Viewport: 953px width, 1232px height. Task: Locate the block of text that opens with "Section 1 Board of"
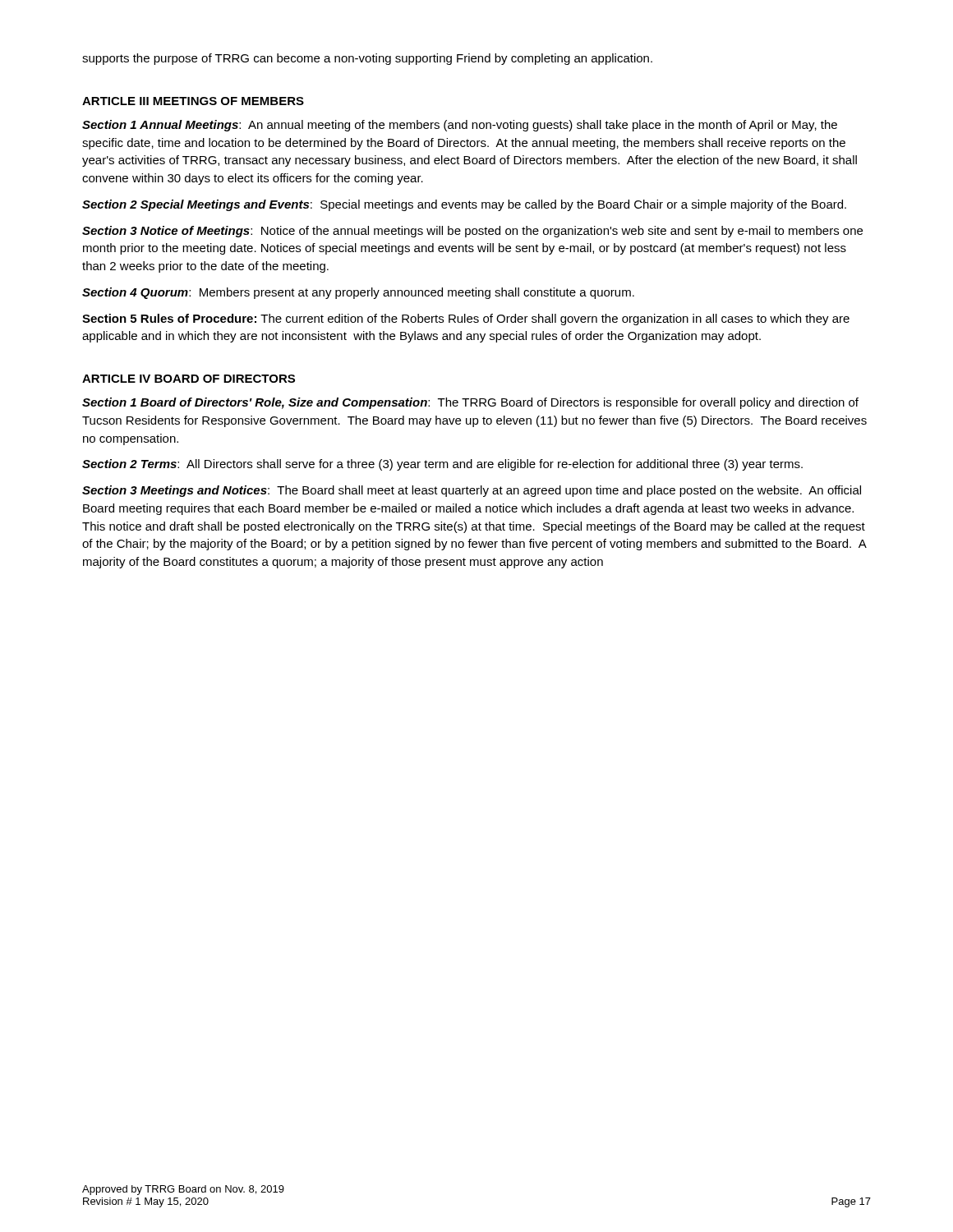pos(476,420)
